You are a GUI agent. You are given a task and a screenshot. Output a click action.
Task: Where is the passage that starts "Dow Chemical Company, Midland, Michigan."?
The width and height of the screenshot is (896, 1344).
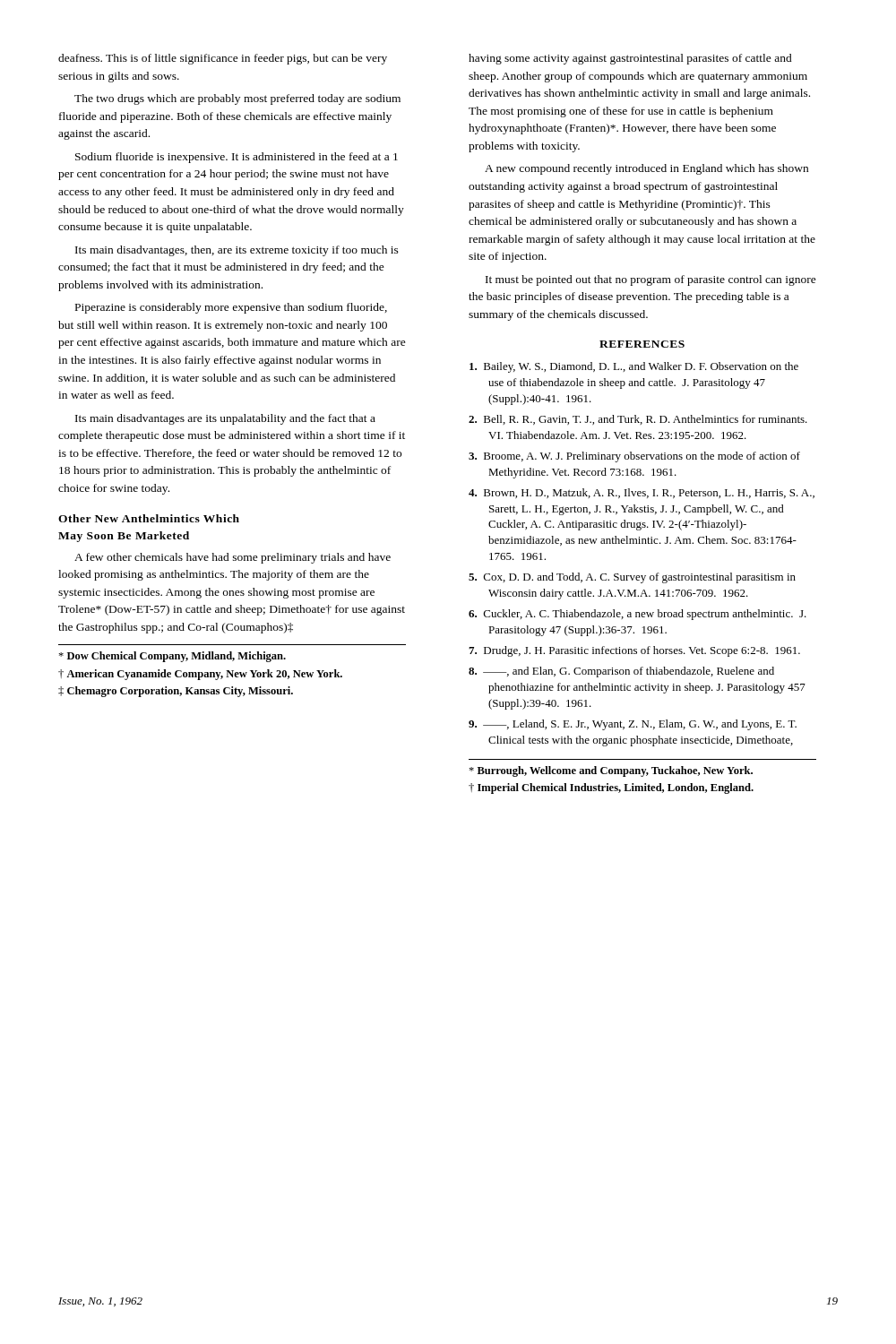232,674
